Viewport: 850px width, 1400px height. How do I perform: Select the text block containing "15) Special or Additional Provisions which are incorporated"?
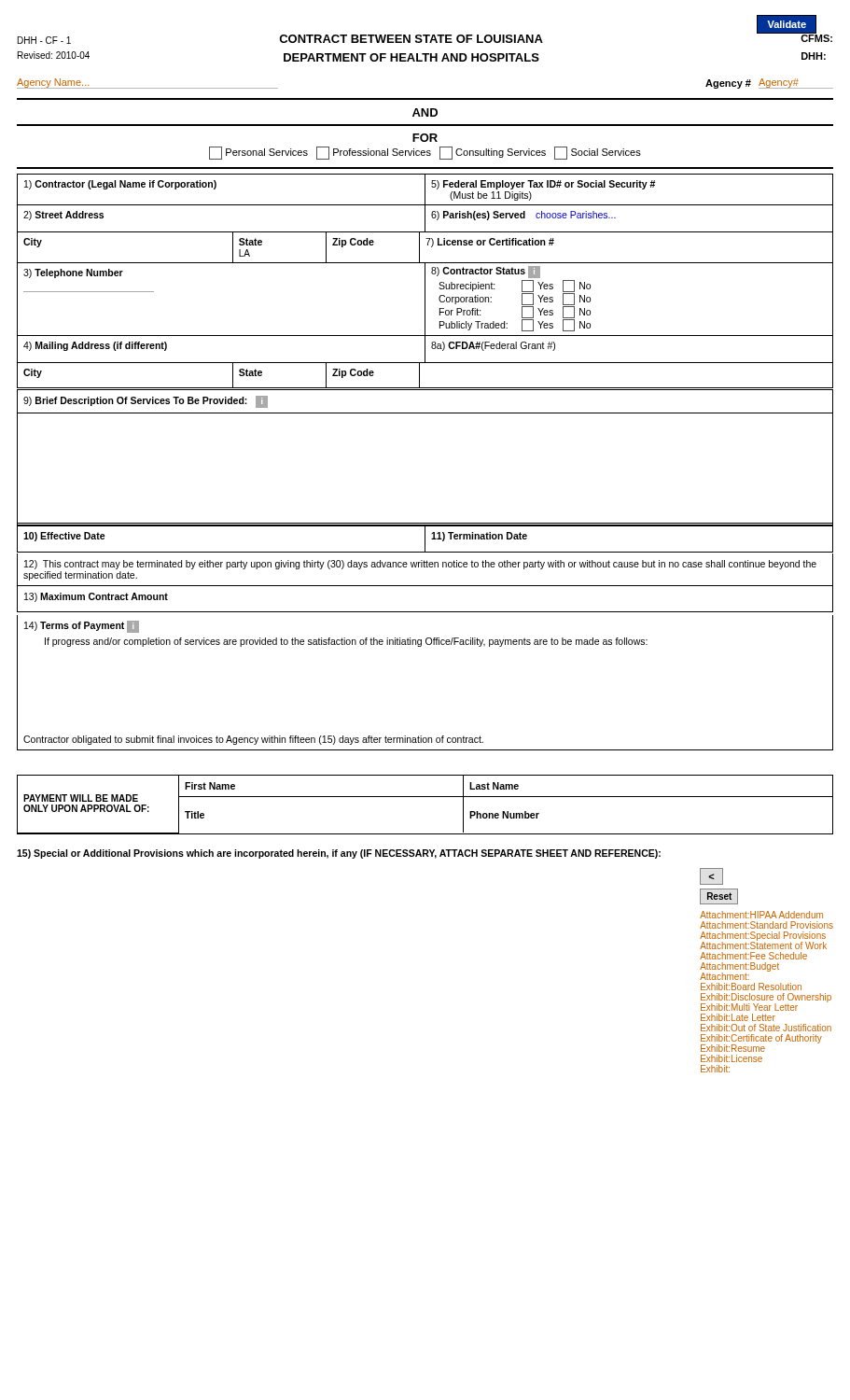click(339, 853)
